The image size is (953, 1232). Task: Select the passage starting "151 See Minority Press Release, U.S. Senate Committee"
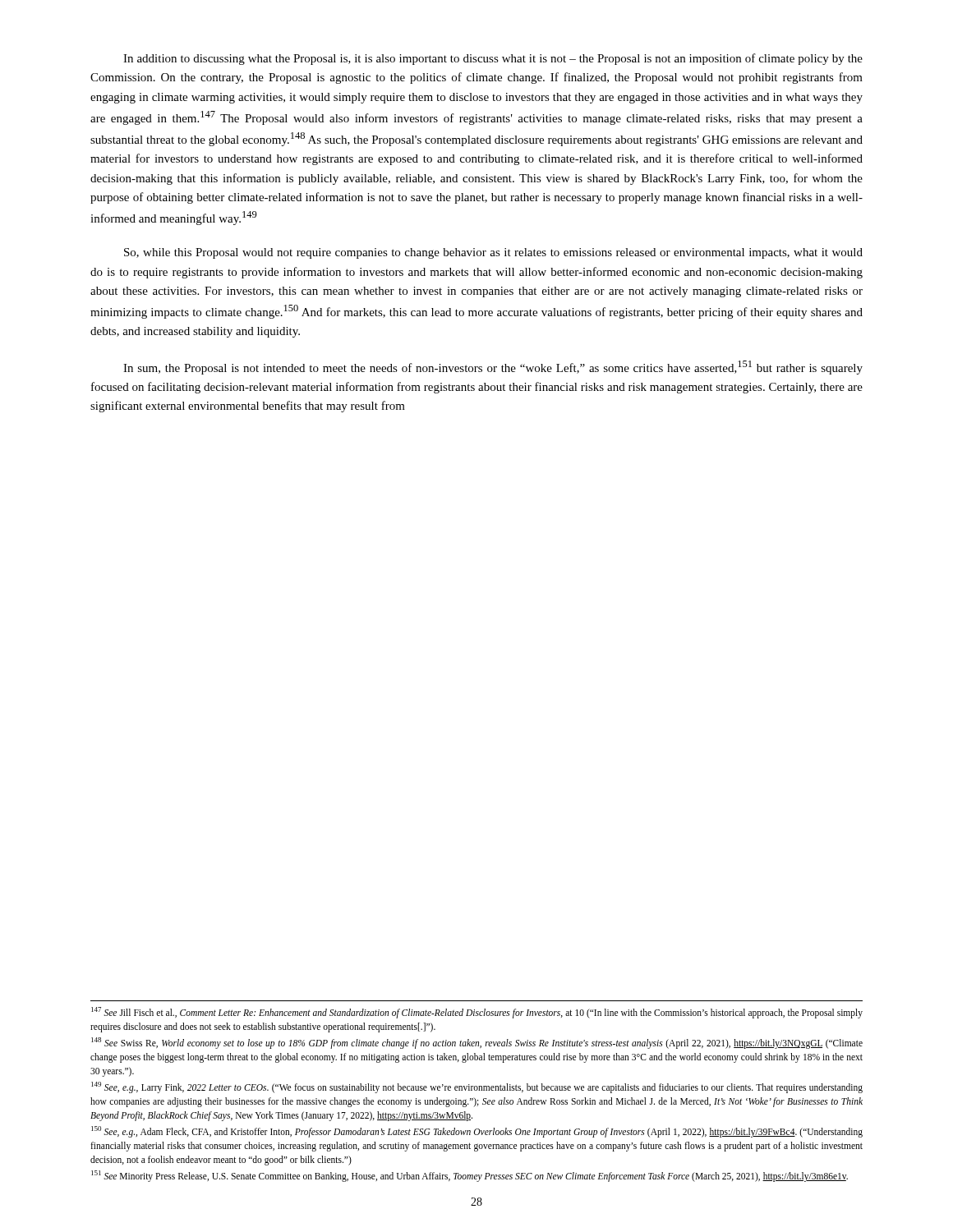[469, 1176]
